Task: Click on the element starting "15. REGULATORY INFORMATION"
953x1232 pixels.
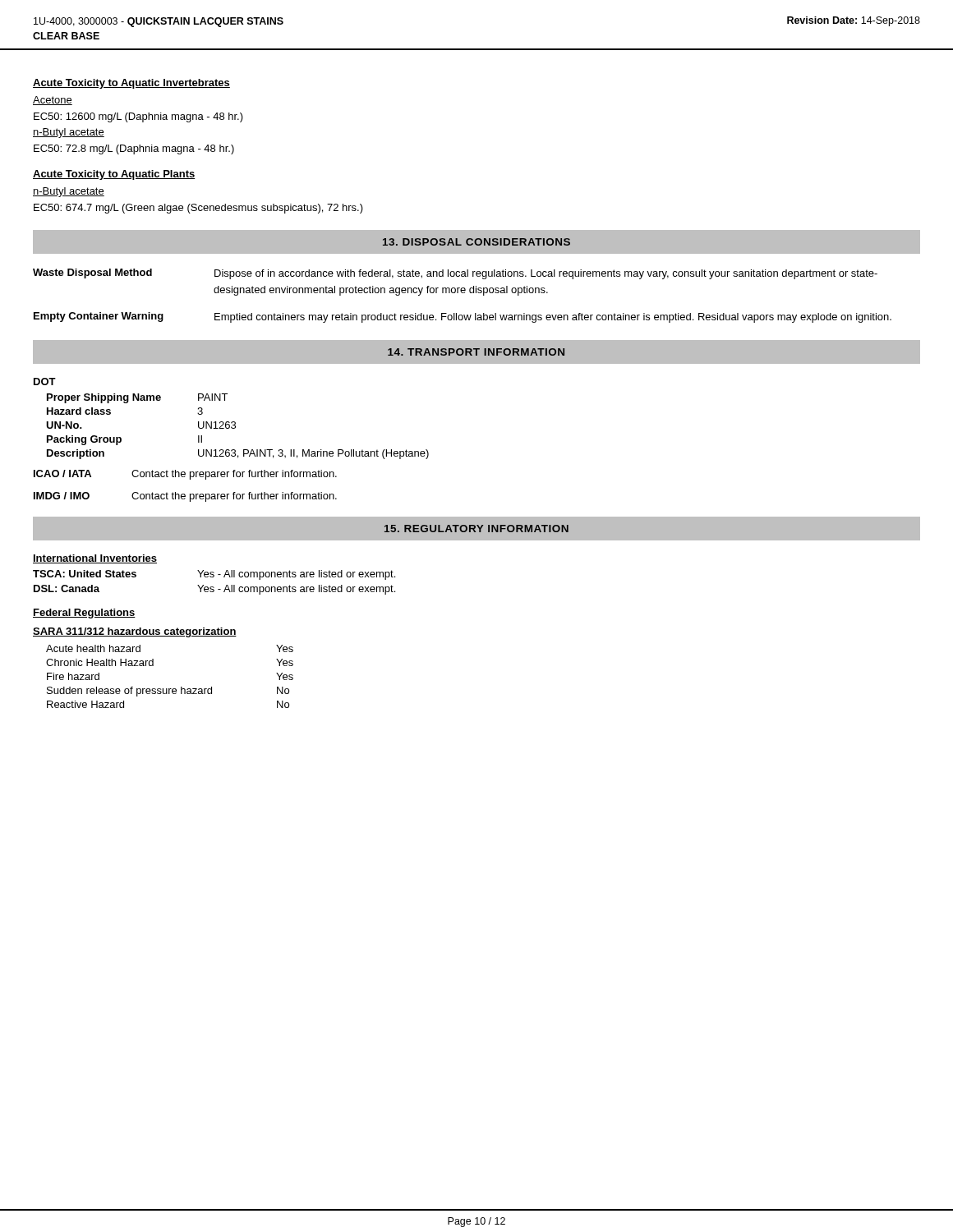Action: click(x=476, y=528)
